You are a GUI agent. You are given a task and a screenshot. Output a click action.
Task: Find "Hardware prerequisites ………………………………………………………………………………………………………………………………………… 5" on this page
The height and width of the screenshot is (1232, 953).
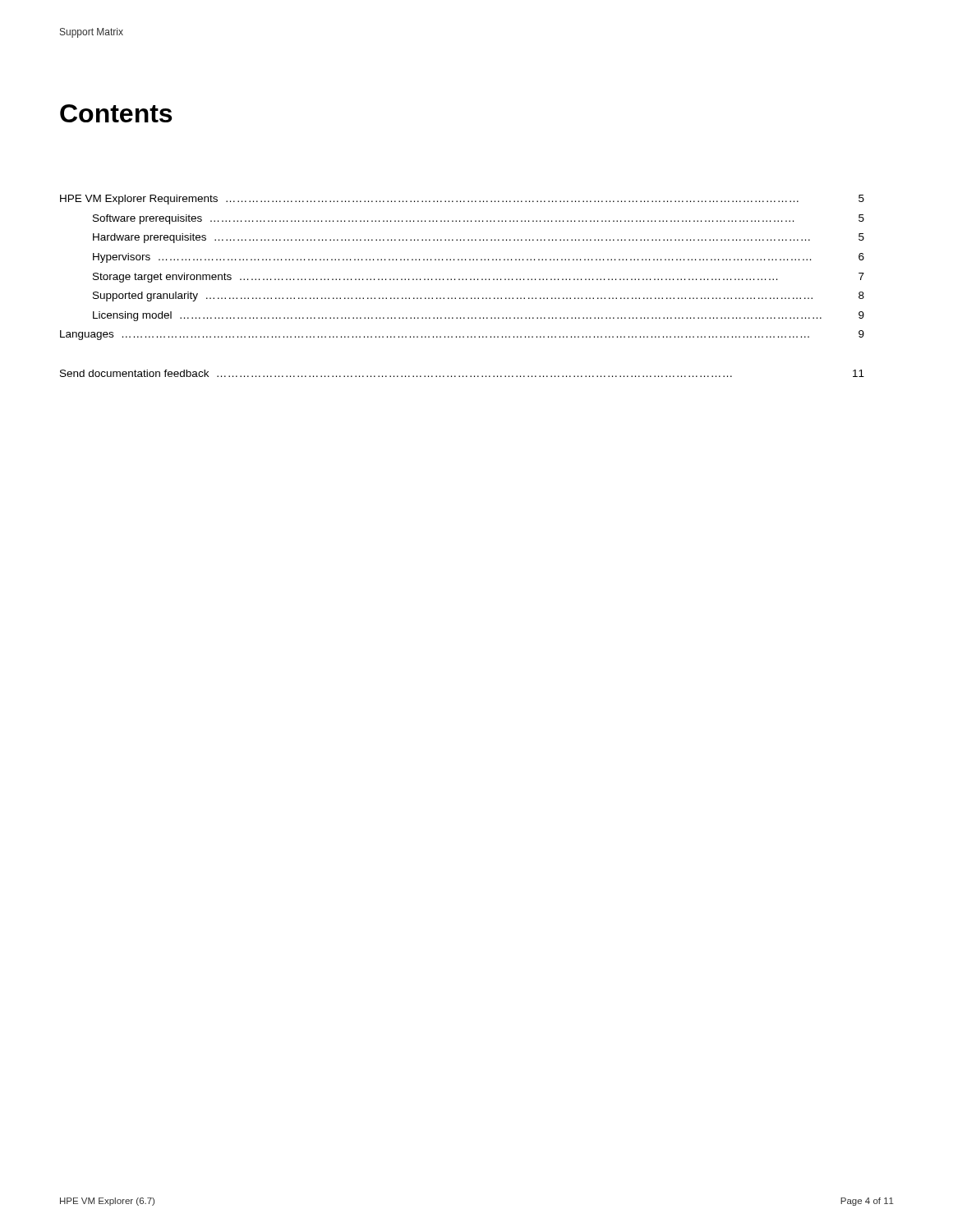pyautogui.click(x=462, y=237)
